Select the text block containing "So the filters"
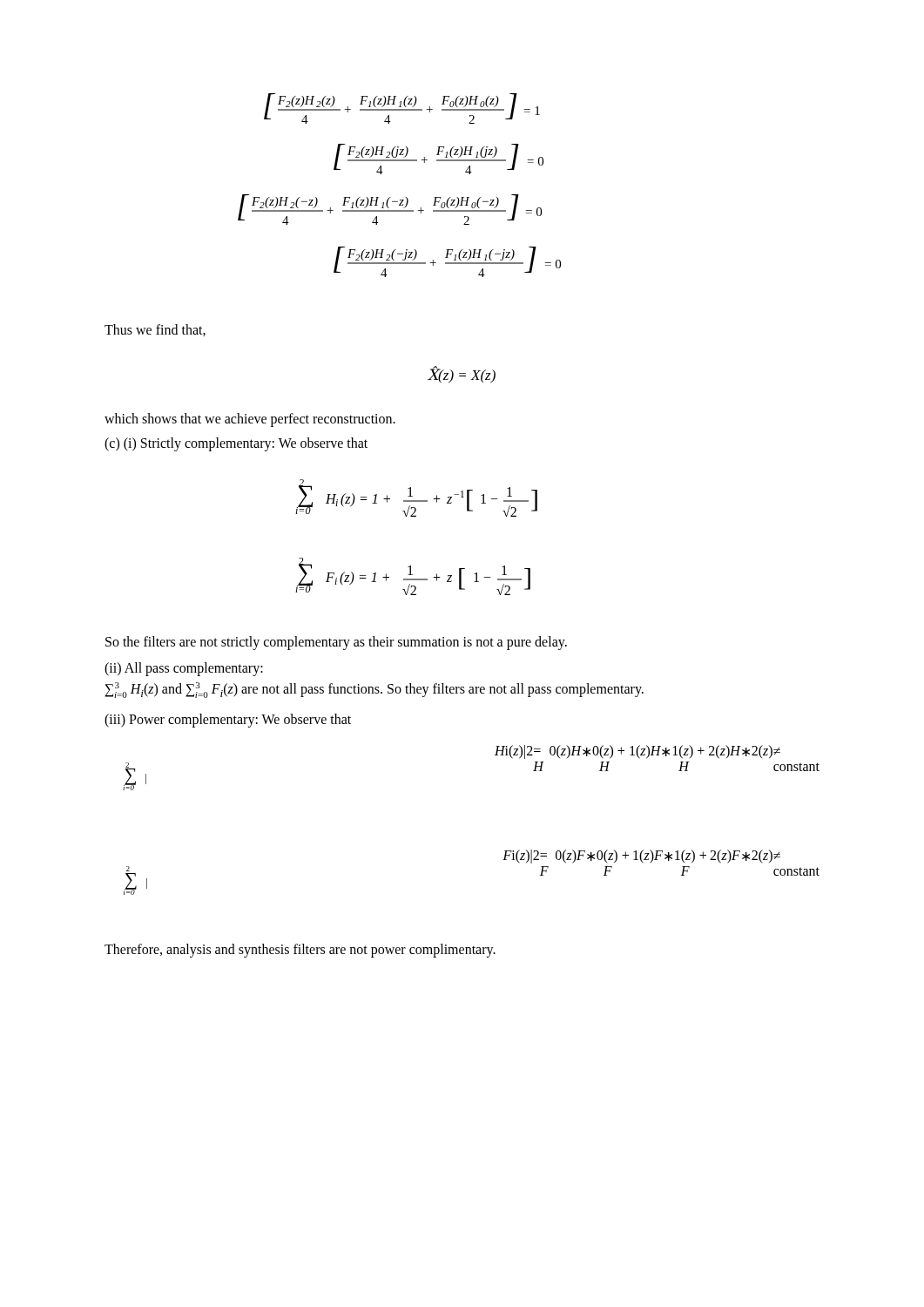 [x=336, y=642]
